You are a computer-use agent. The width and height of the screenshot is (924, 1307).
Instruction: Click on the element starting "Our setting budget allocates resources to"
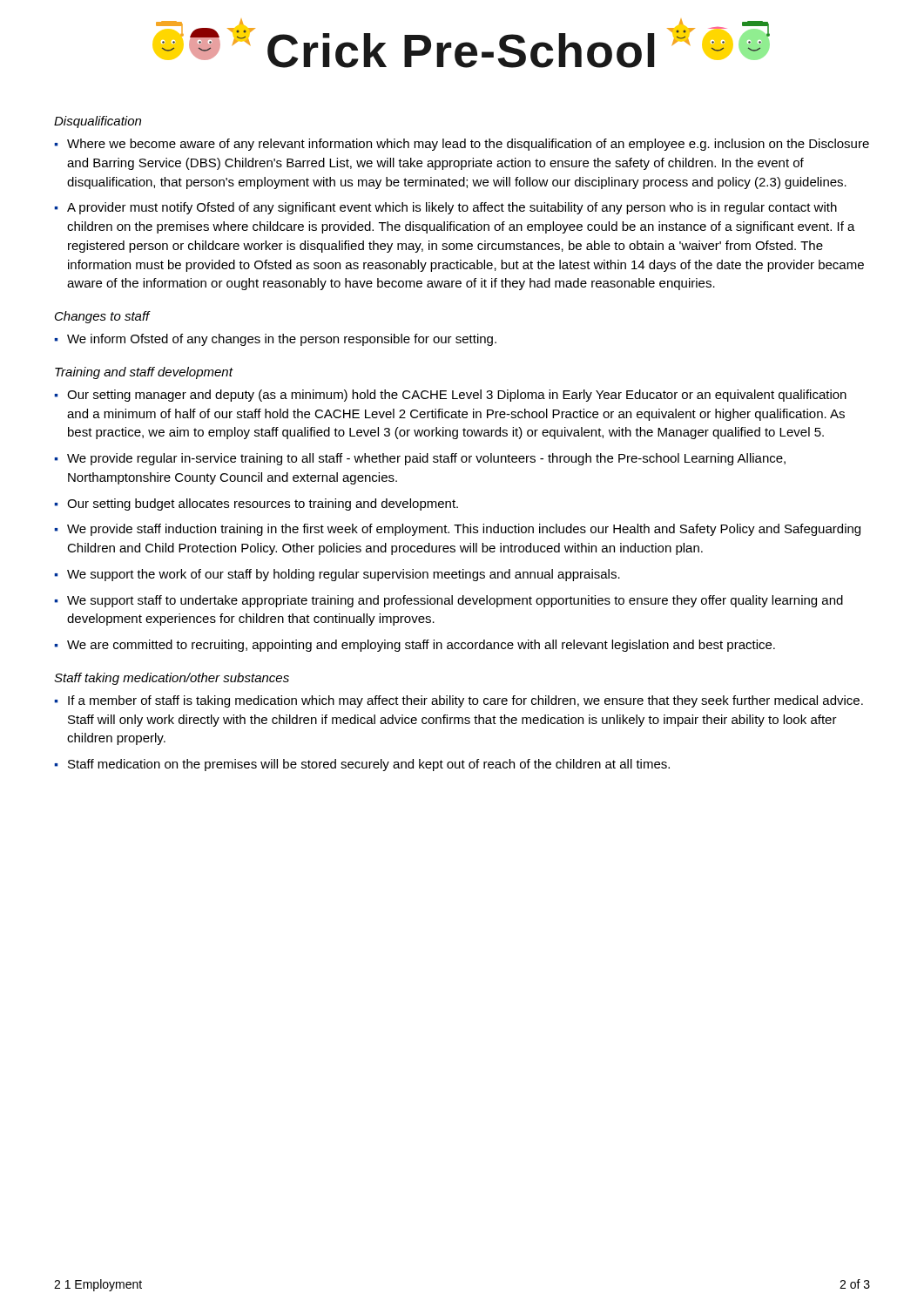point(263,503)
